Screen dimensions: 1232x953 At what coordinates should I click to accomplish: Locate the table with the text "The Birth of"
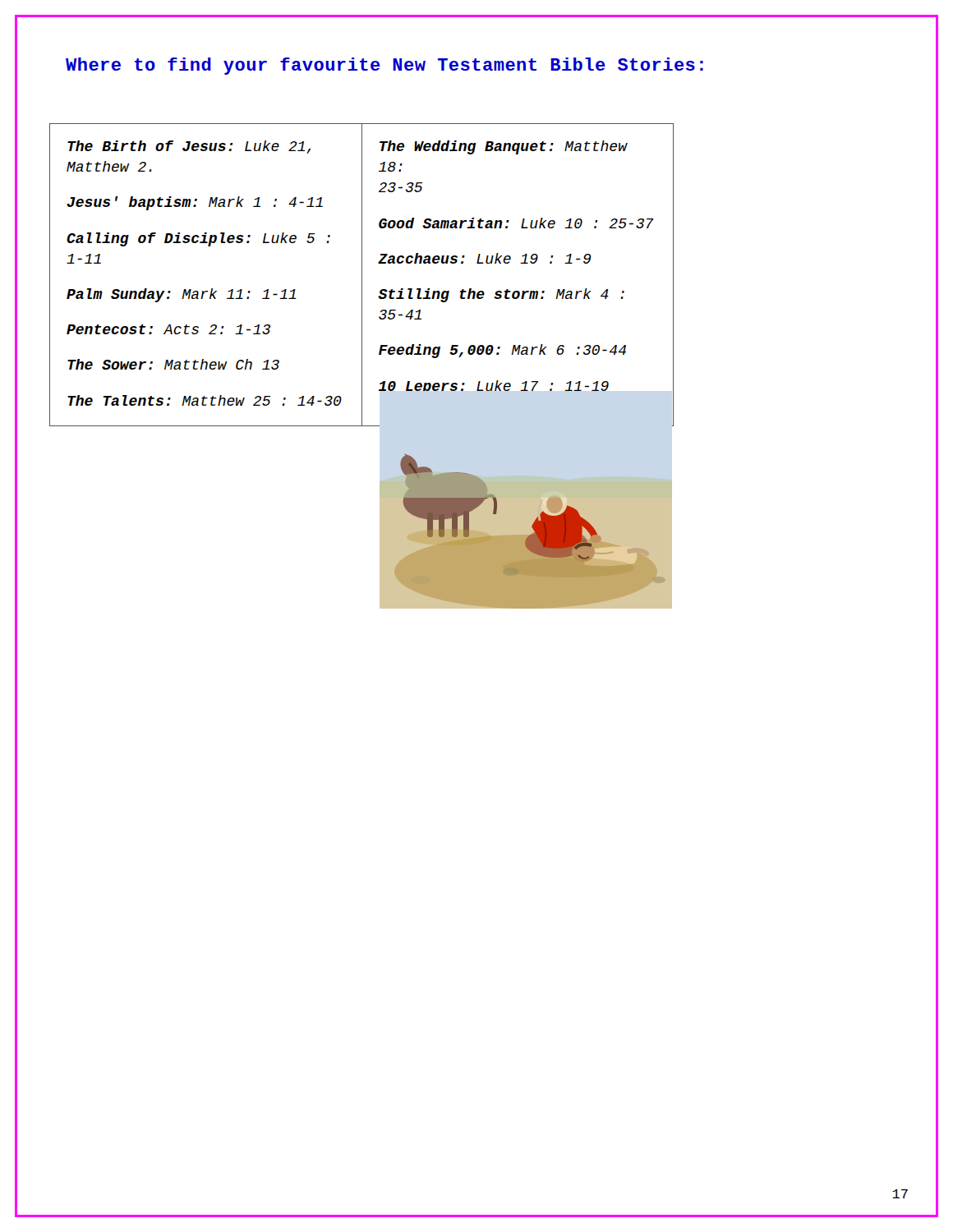(361, 275)
